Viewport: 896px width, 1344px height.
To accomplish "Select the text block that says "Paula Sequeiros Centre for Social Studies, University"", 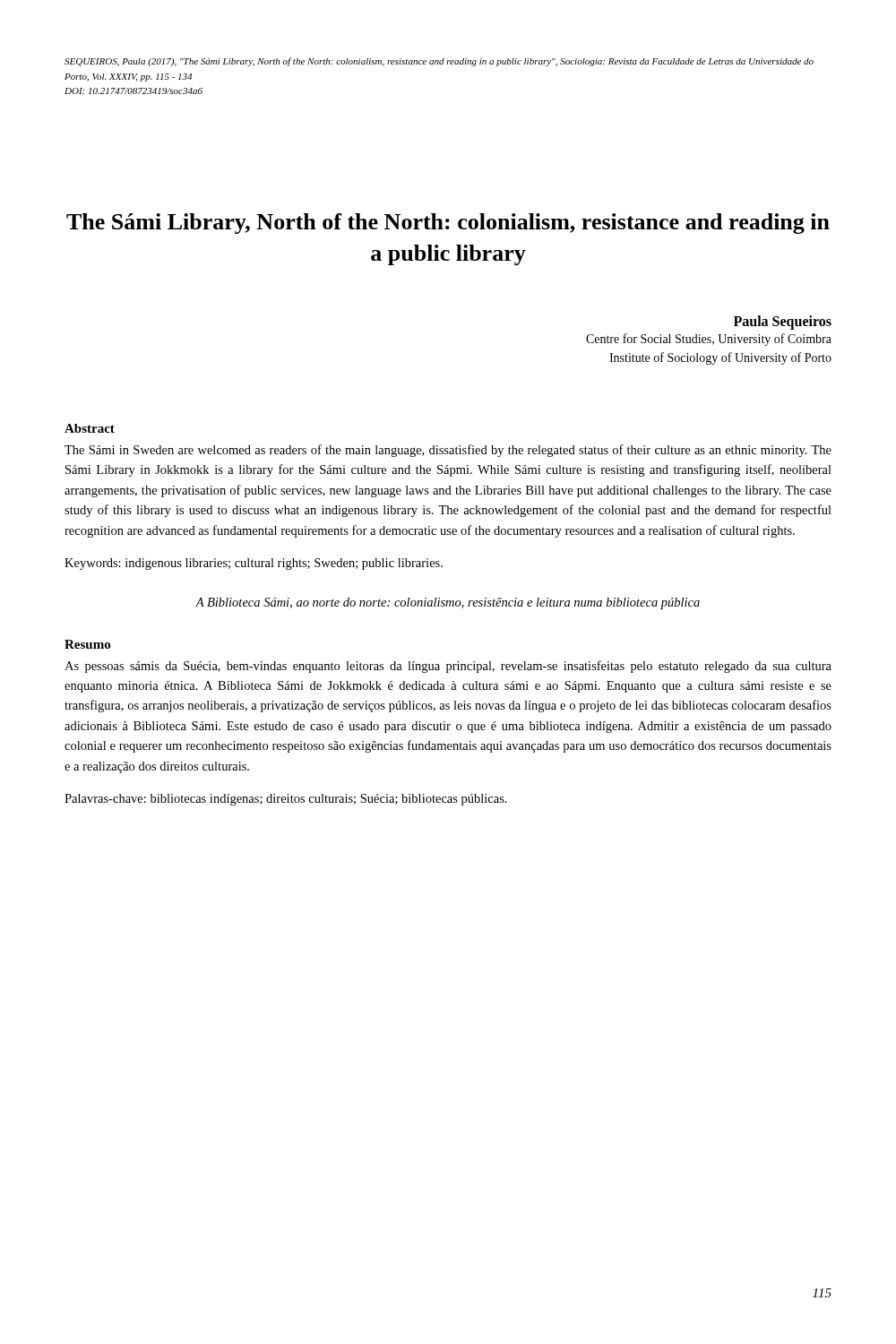I will [783, 323].
